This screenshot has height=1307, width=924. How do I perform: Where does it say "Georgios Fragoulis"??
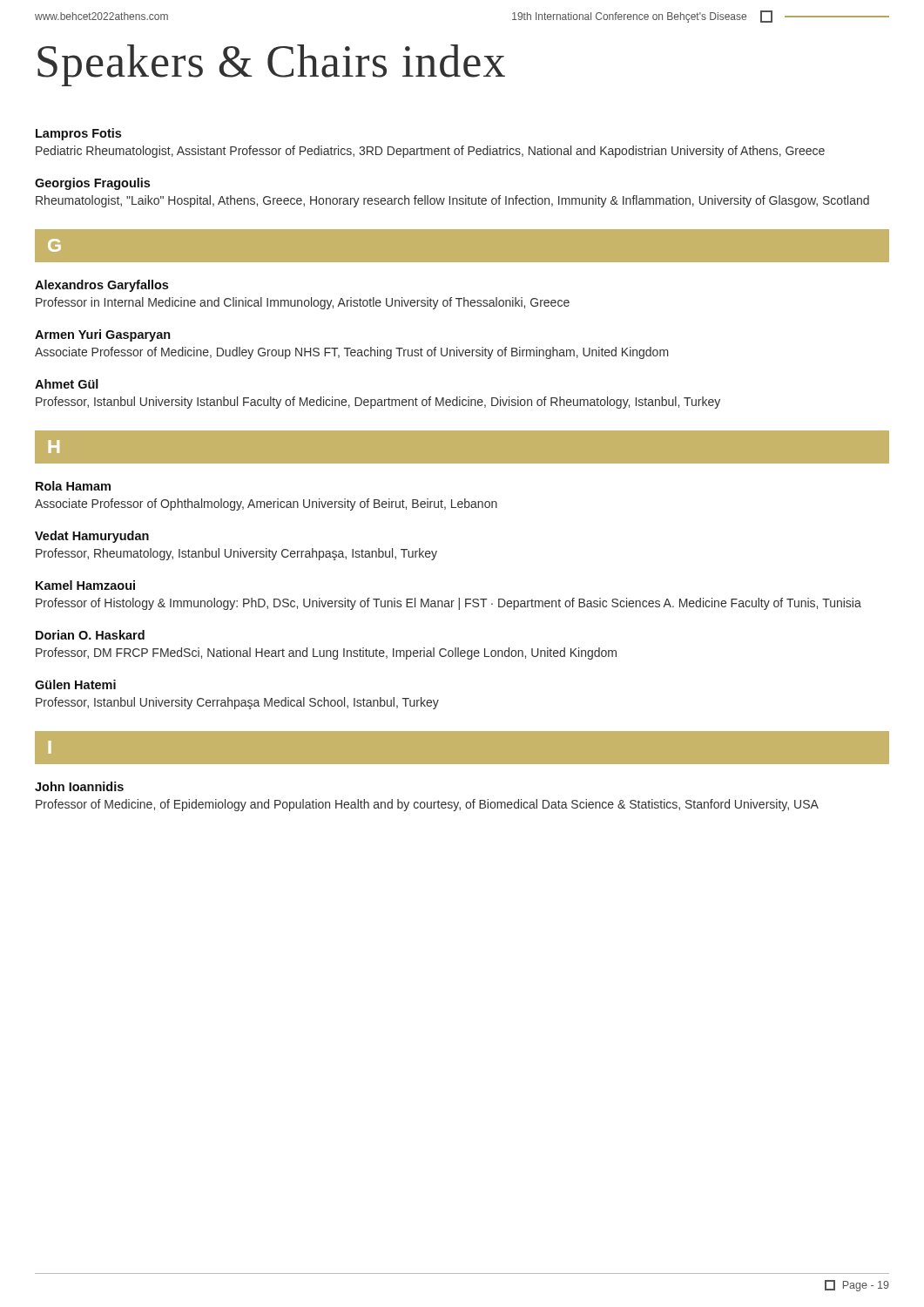coord(93,183)
